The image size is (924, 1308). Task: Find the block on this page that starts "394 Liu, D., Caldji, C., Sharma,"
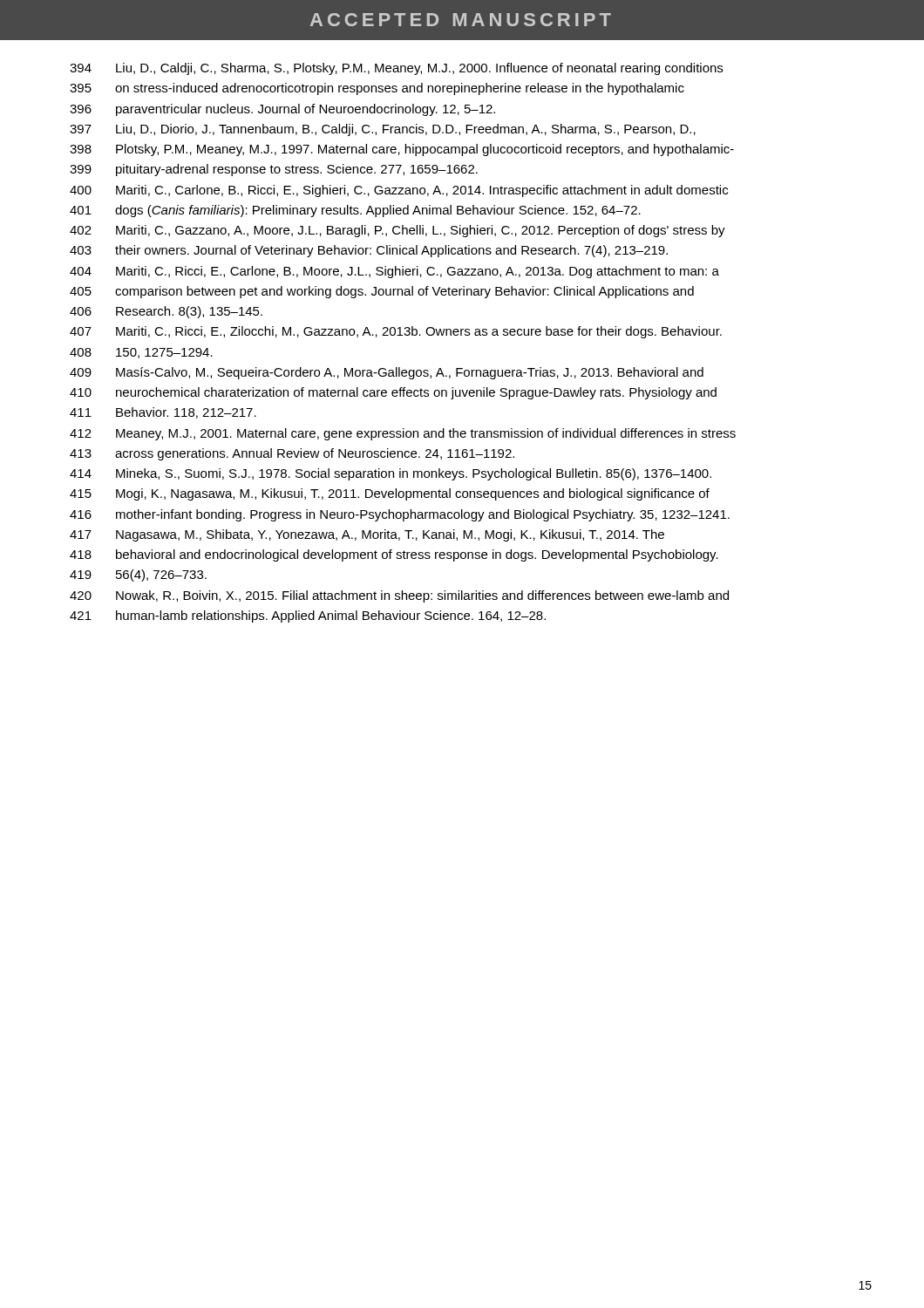tap(397, 68)
